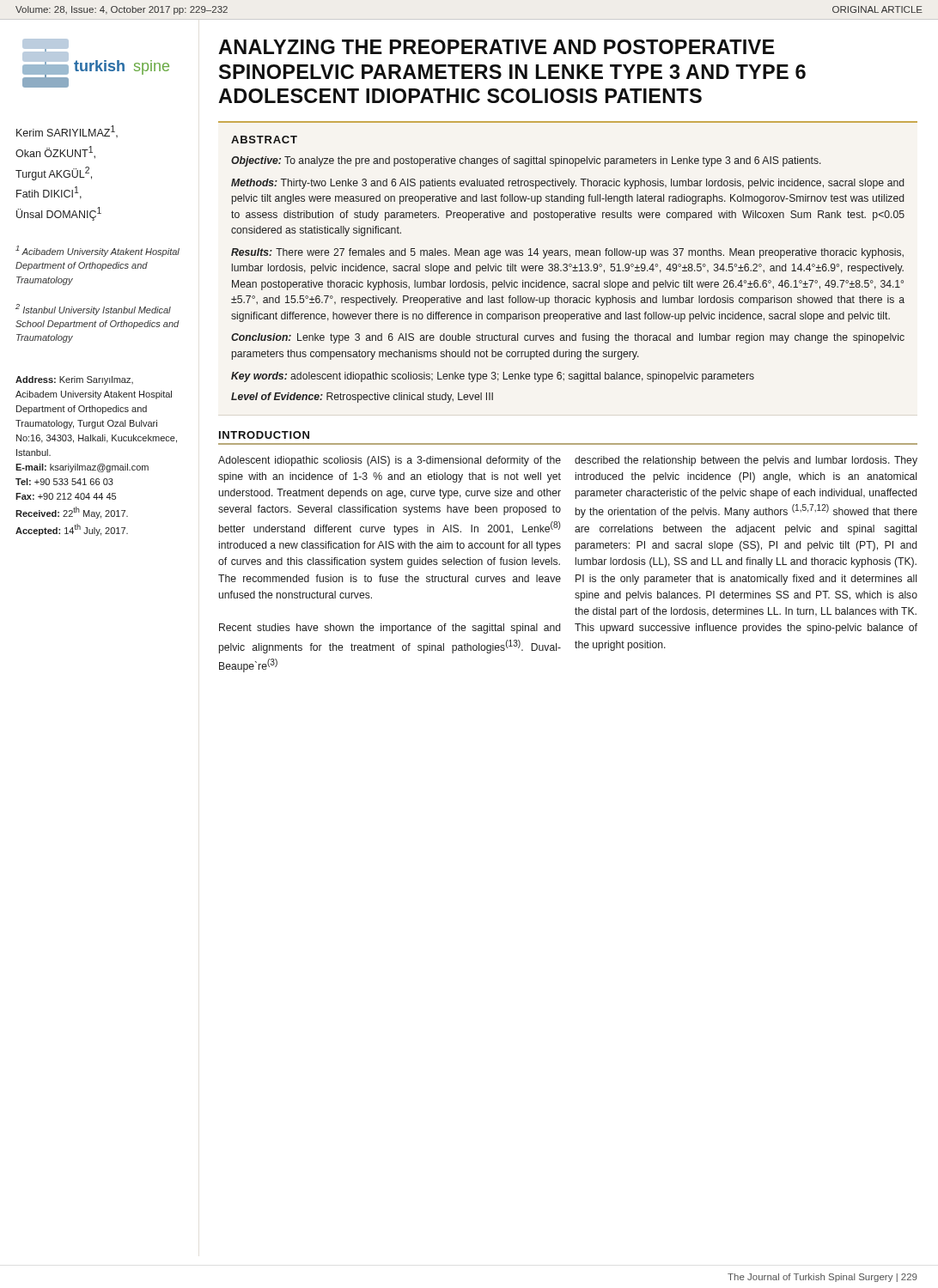
Task: Where is the passage that starts "described the relationship between the pelvis"?
Action: (x=746, y=552)
